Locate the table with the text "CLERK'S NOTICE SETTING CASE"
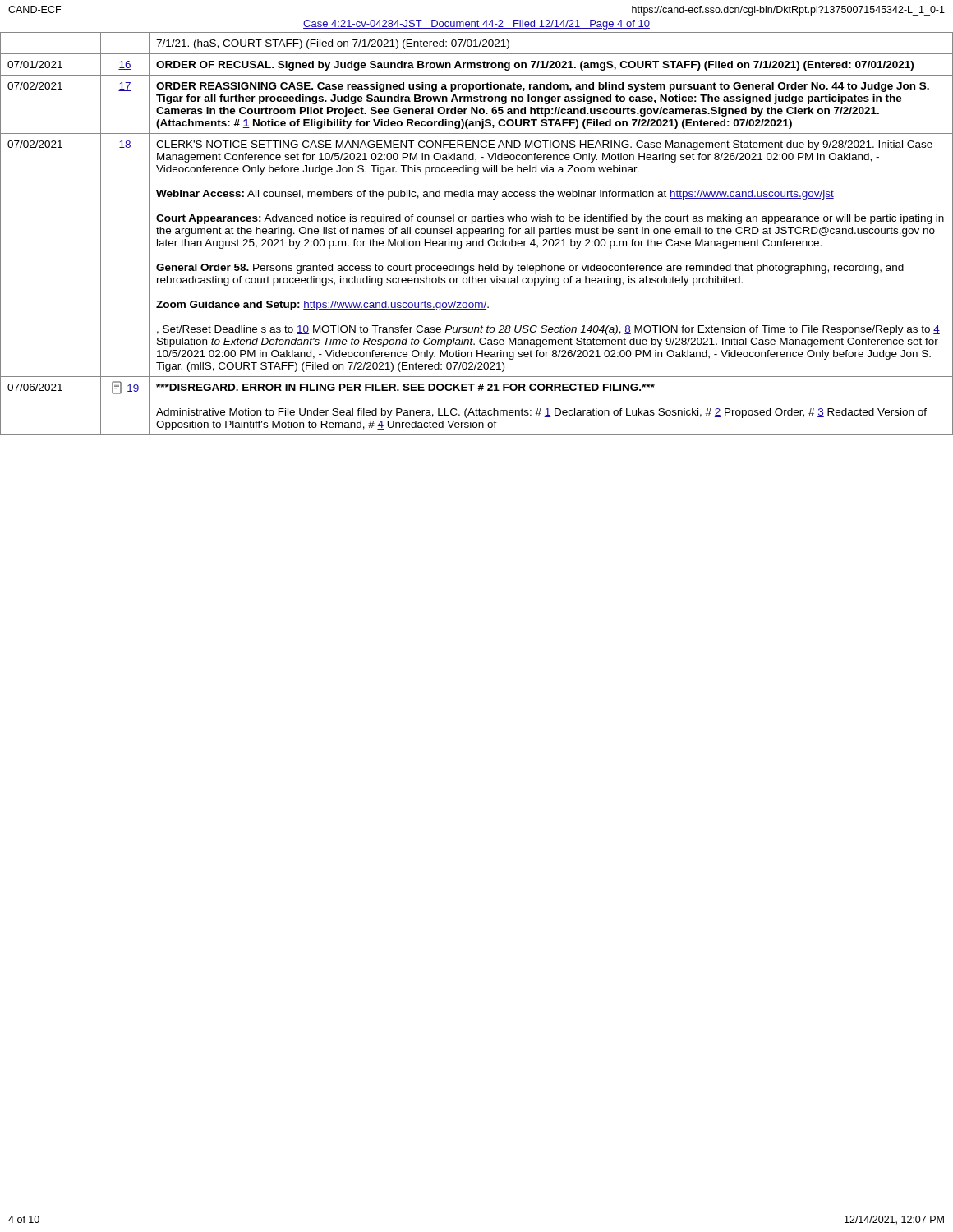953x1232 pixels. (x=476, y=250)
